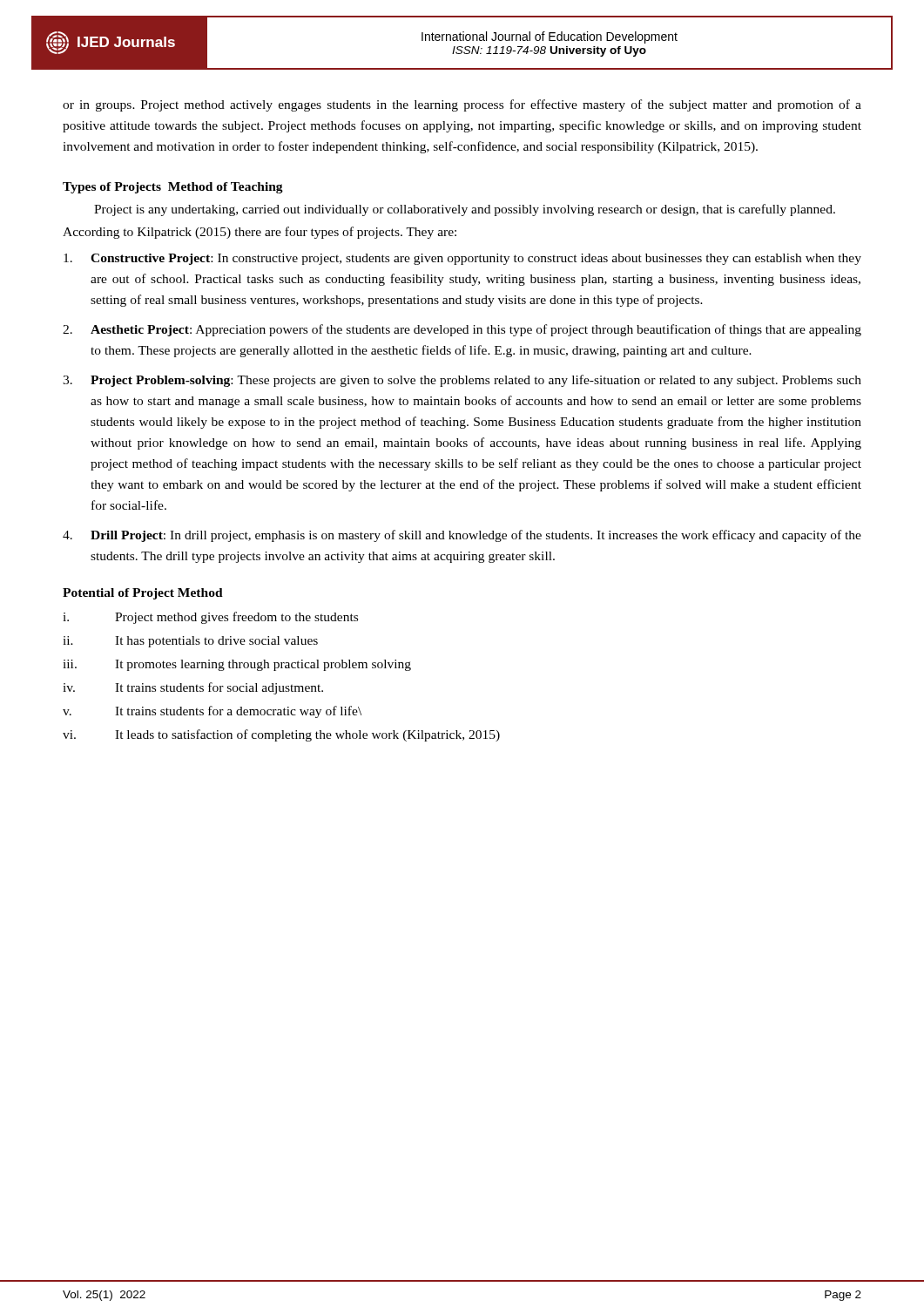Locate the block starting "2. Aesthetic Project: Appreciation powers of the"
The height and width of the screenshot is (1307, 924).
click(462, 340)
